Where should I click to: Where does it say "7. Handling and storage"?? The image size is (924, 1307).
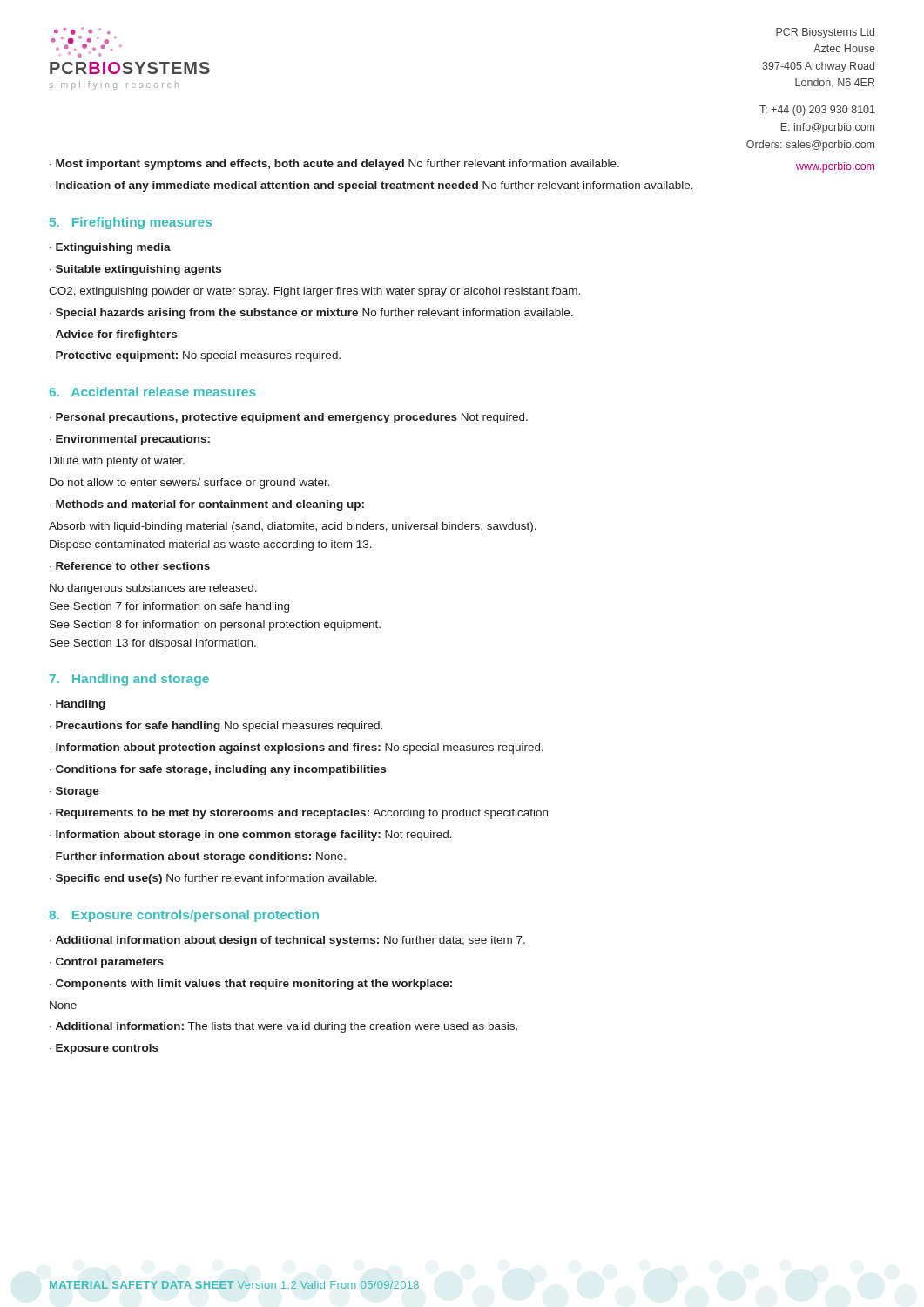[x=129, y=679]
